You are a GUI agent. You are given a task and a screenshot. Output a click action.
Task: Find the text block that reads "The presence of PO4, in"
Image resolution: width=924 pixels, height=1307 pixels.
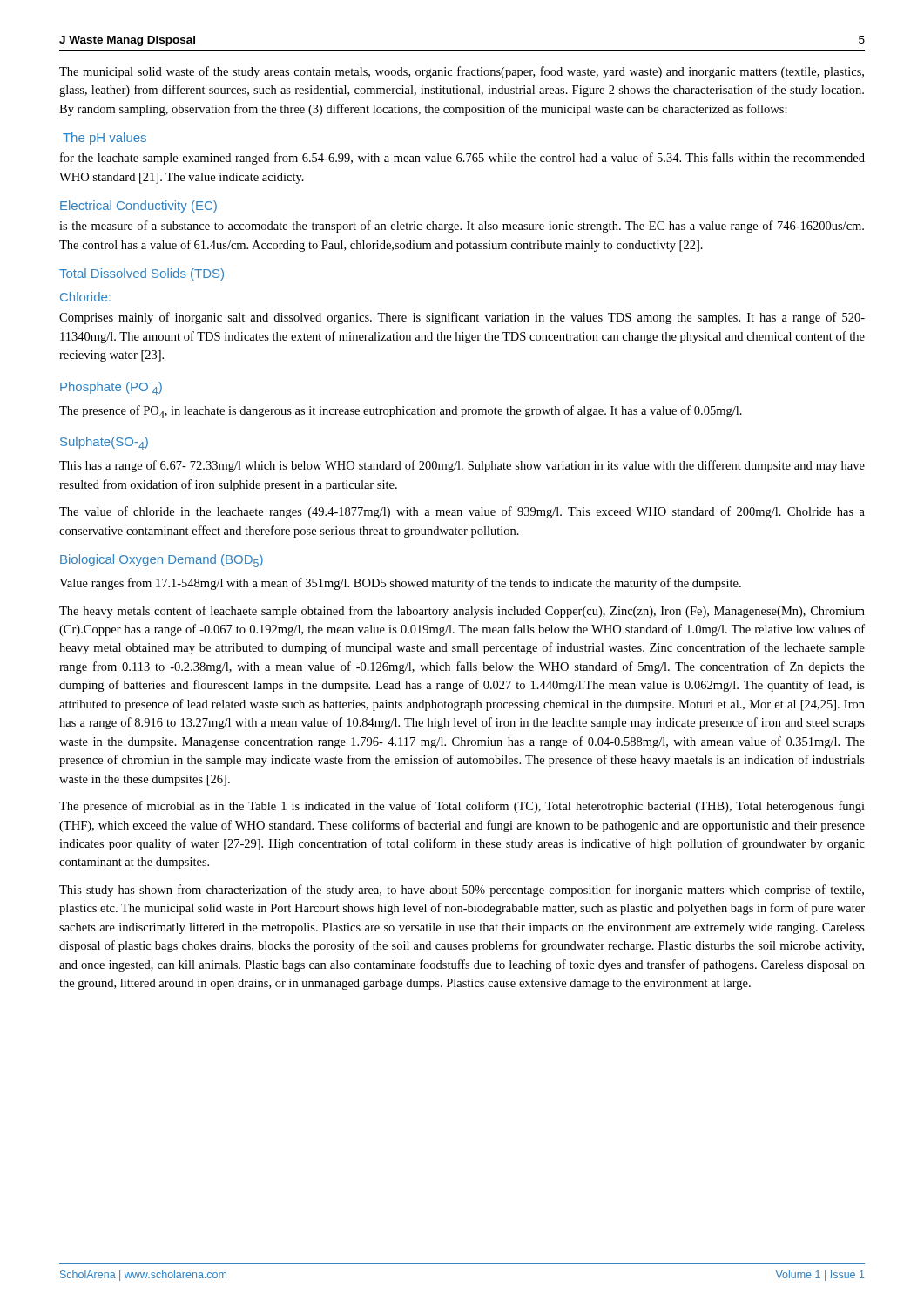click(401, 412)
